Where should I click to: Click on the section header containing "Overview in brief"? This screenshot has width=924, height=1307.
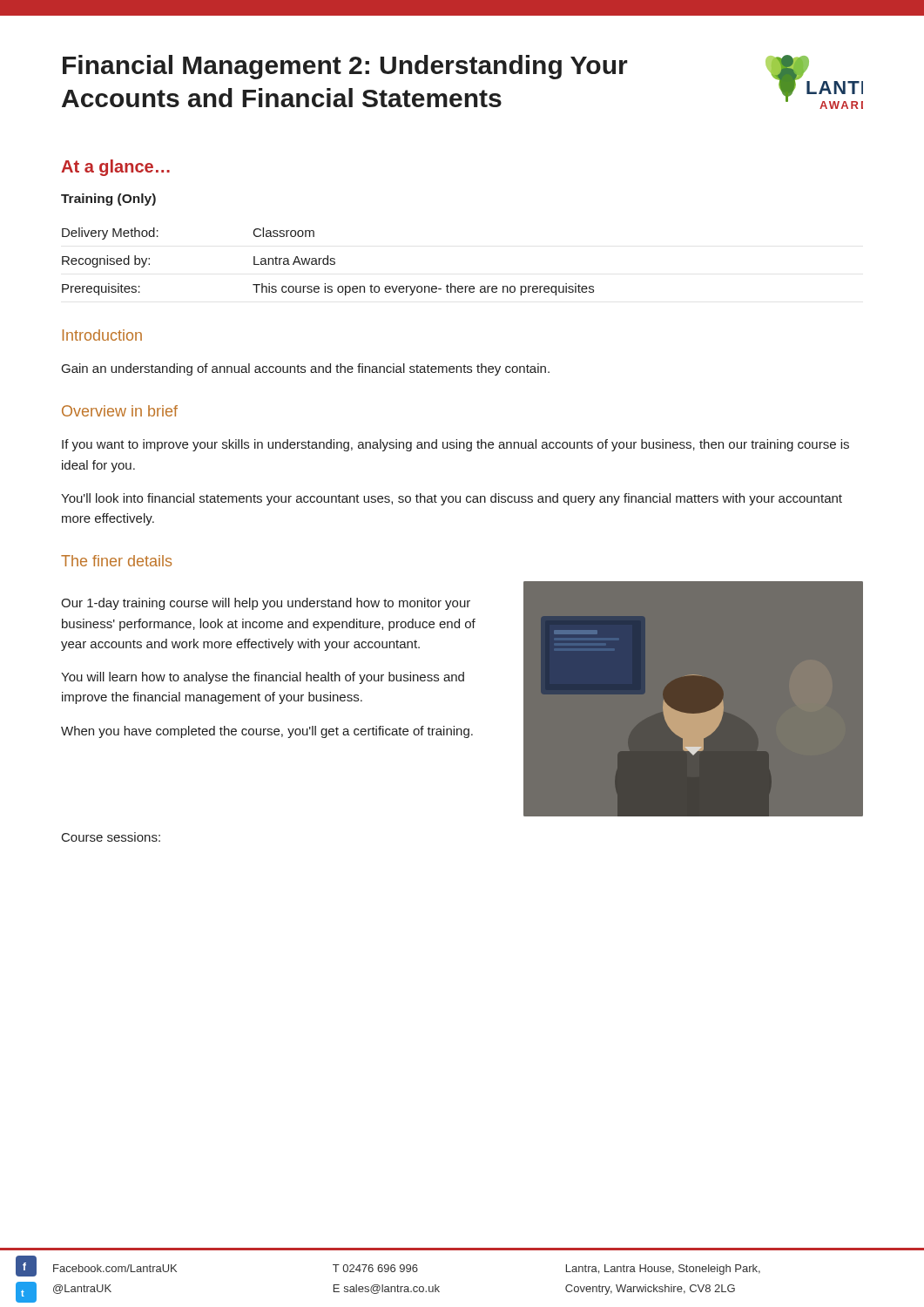coord(120,411)
